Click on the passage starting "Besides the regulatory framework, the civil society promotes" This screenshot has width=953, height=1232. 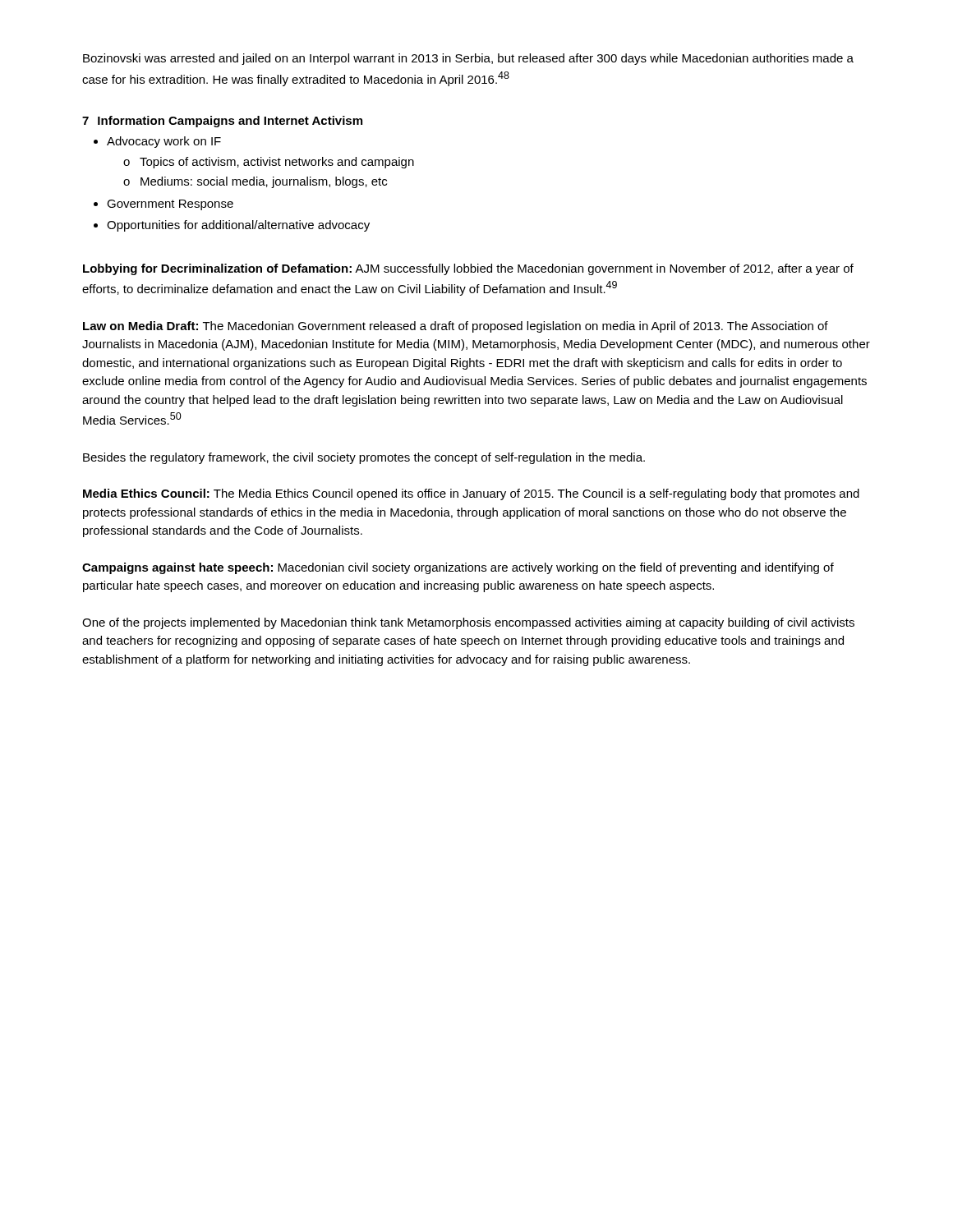pos(364,457)
